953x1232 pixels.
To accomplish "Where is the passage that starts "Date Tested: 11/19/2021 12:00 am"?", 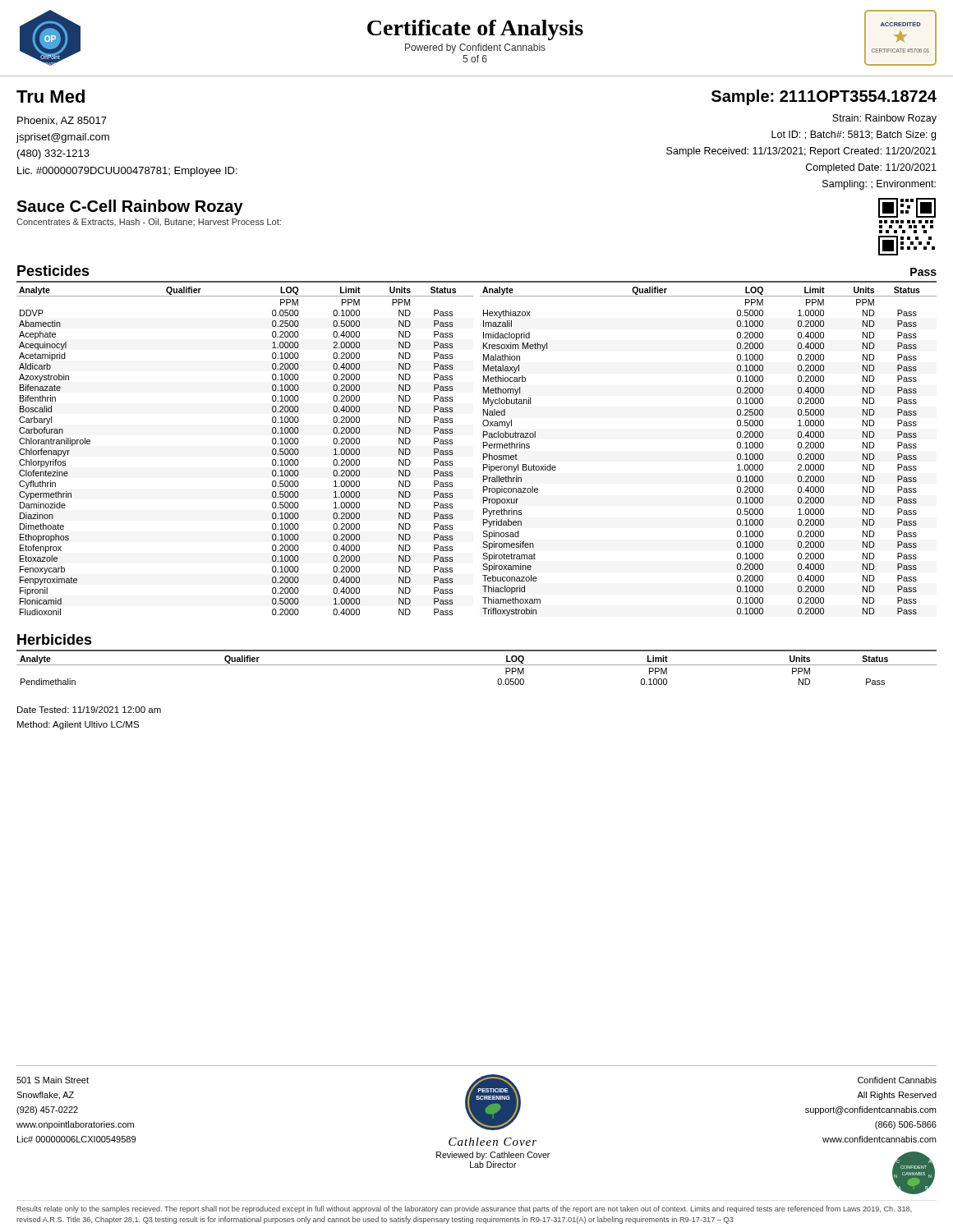I will click(89, 717).
